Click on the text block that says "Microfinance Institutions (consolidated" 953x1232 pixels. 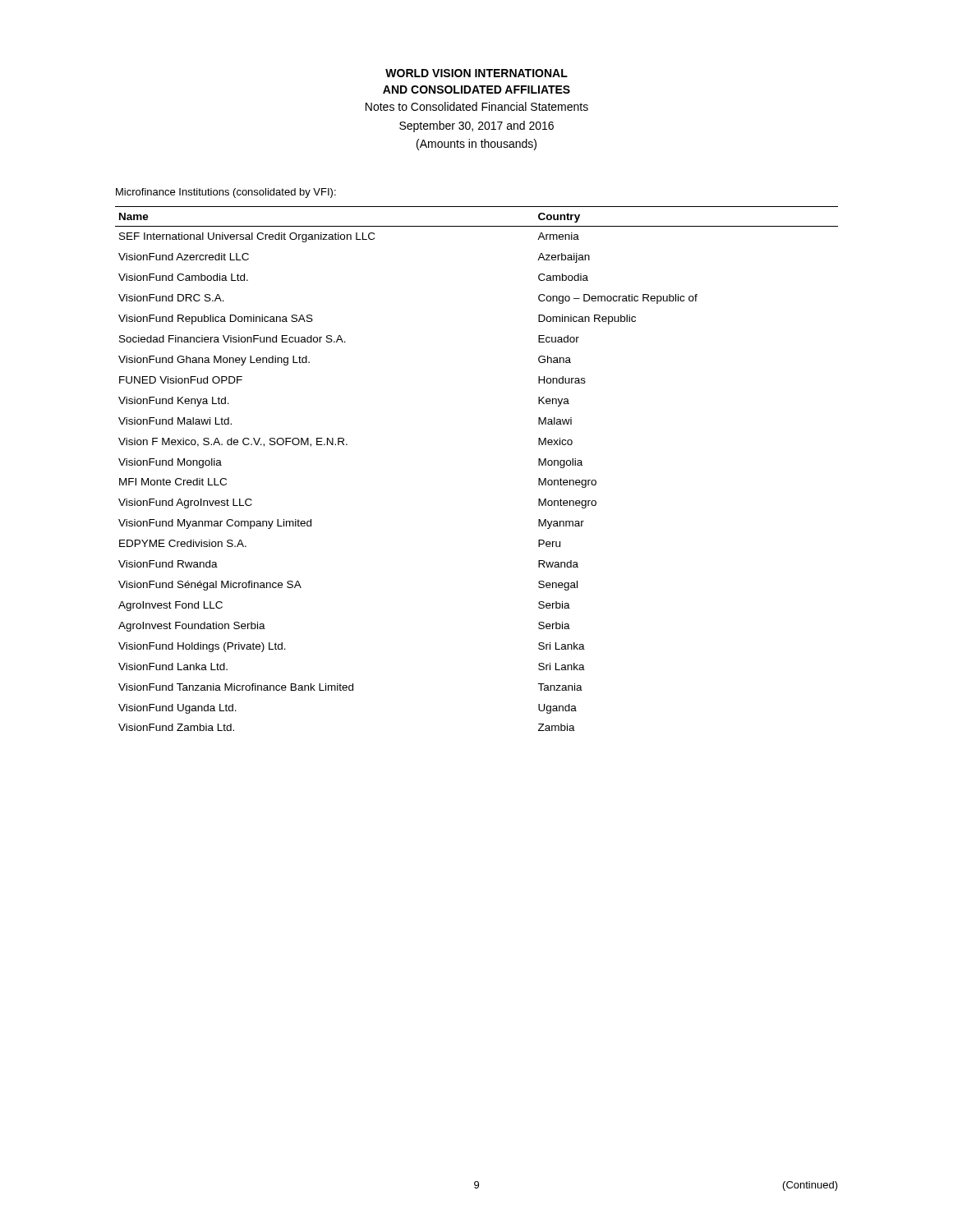(226, 192)
